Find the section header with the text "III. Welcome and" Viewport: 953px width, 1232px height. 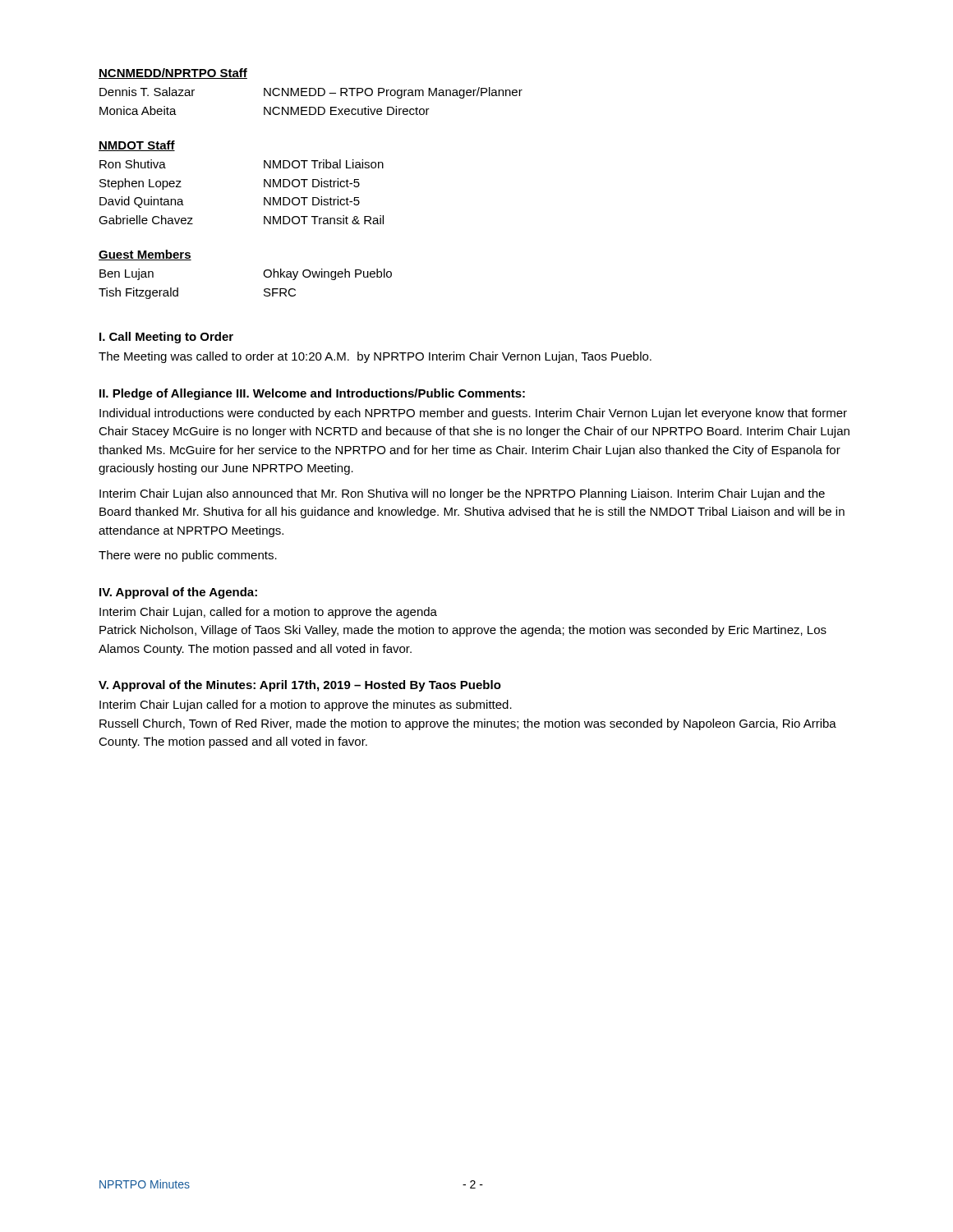click(x=381, y=393)
